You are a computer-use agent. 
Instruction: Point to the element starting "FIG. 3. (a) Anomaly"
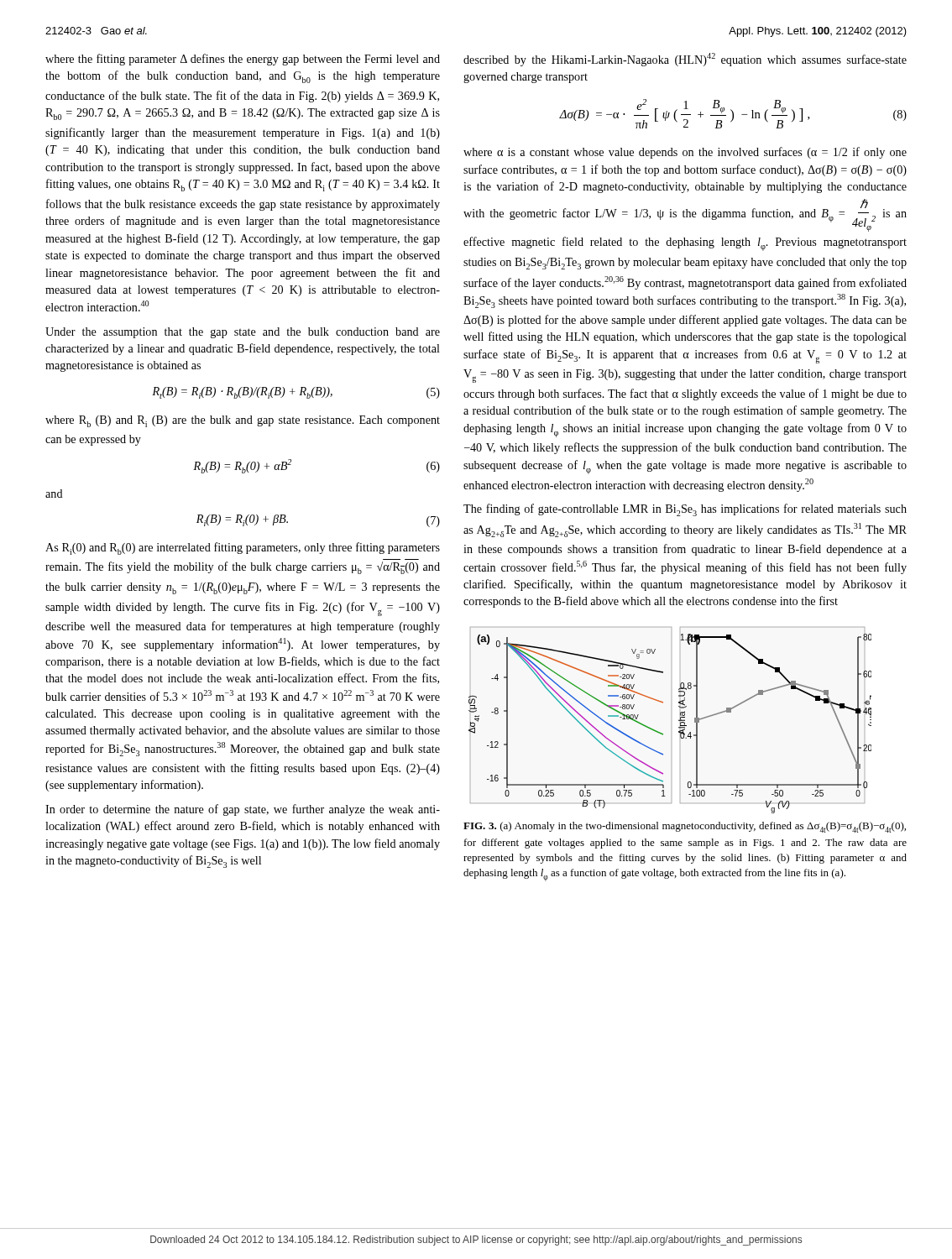[685, 850]
